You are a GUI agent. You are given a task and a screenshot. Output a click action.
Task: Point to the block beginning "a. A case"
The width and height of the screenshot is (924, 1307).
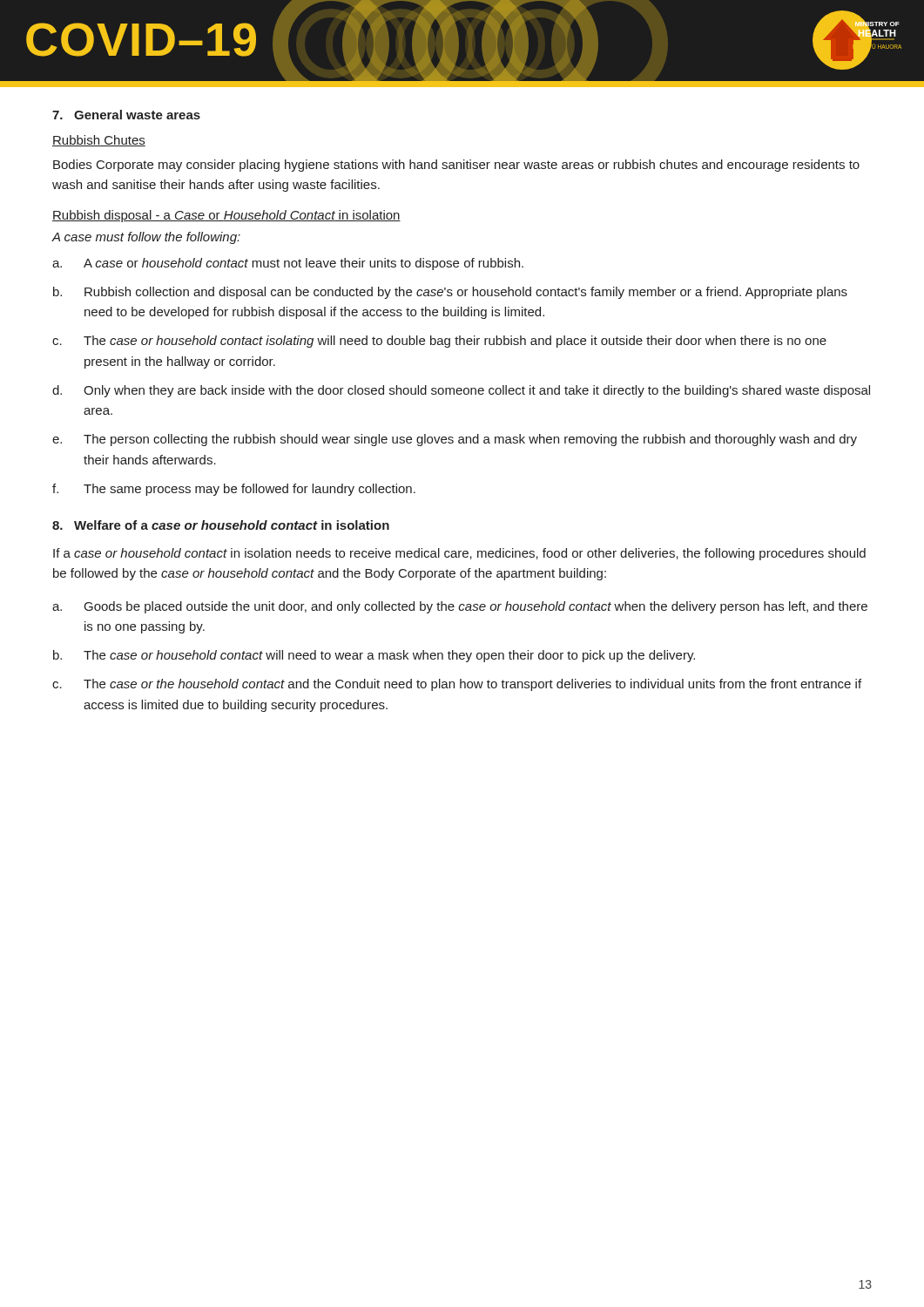(288, 262)
